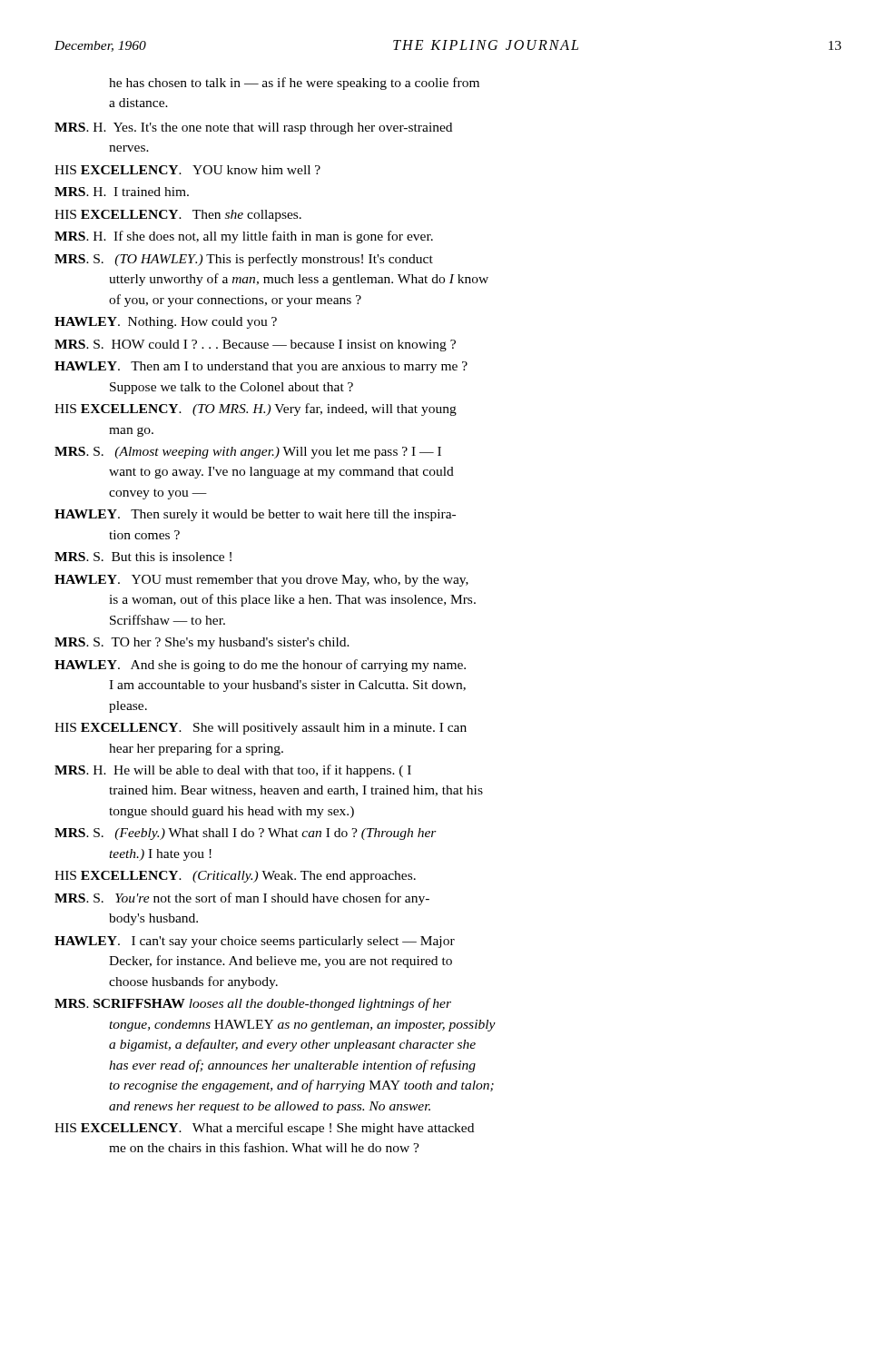The image size is (896, 1362).
Task: Click on the passage starting "HIS EXCELLENCY. YOU"
Action: click(x=188, y=169)
